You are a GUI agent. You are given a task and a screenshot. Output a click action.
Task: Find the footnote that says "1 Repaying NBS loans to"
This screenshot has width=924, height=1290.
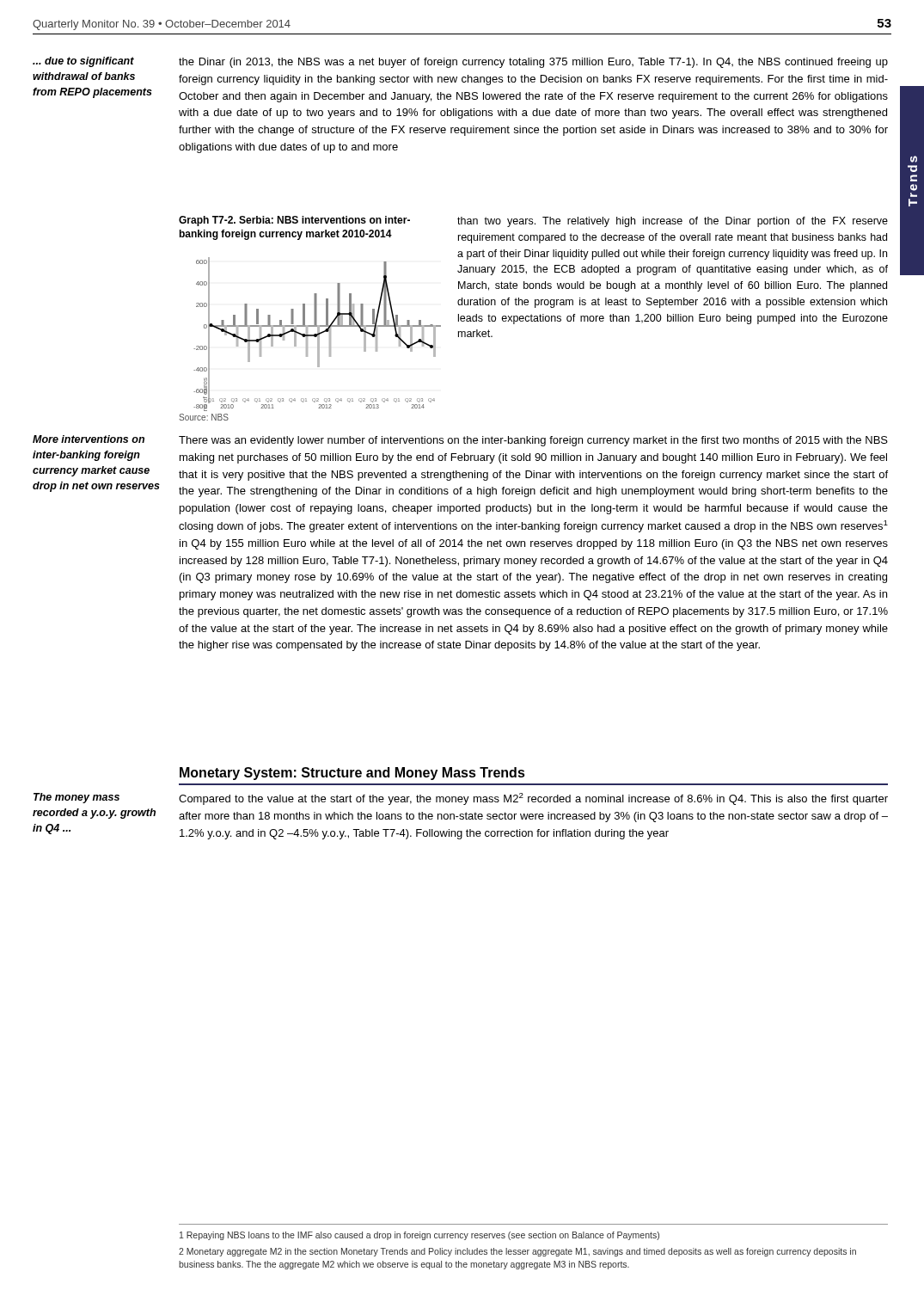click(x=533, y=1248)
